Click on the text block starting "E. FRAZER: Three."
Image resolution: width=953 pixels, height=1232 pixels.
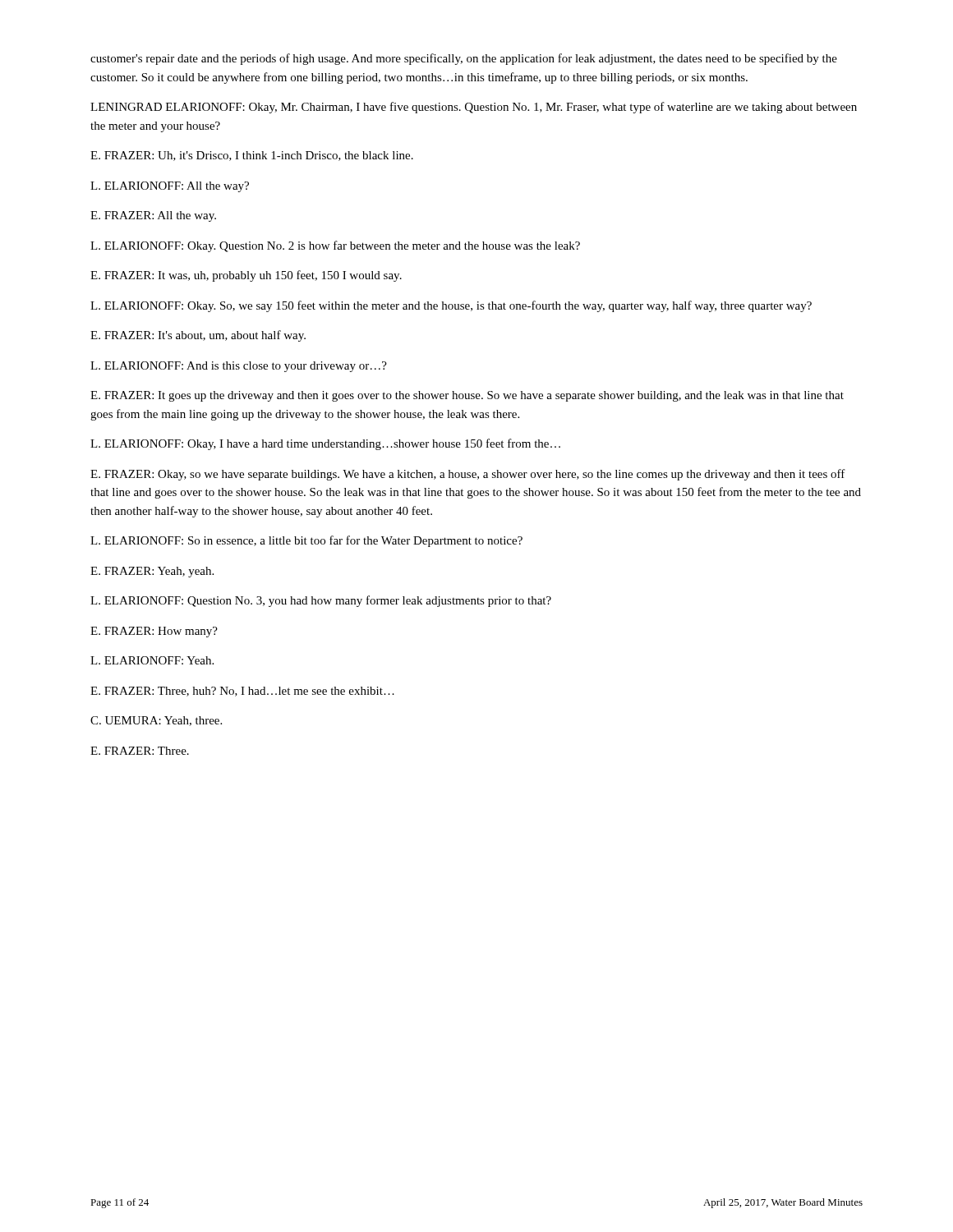(140, 750)
